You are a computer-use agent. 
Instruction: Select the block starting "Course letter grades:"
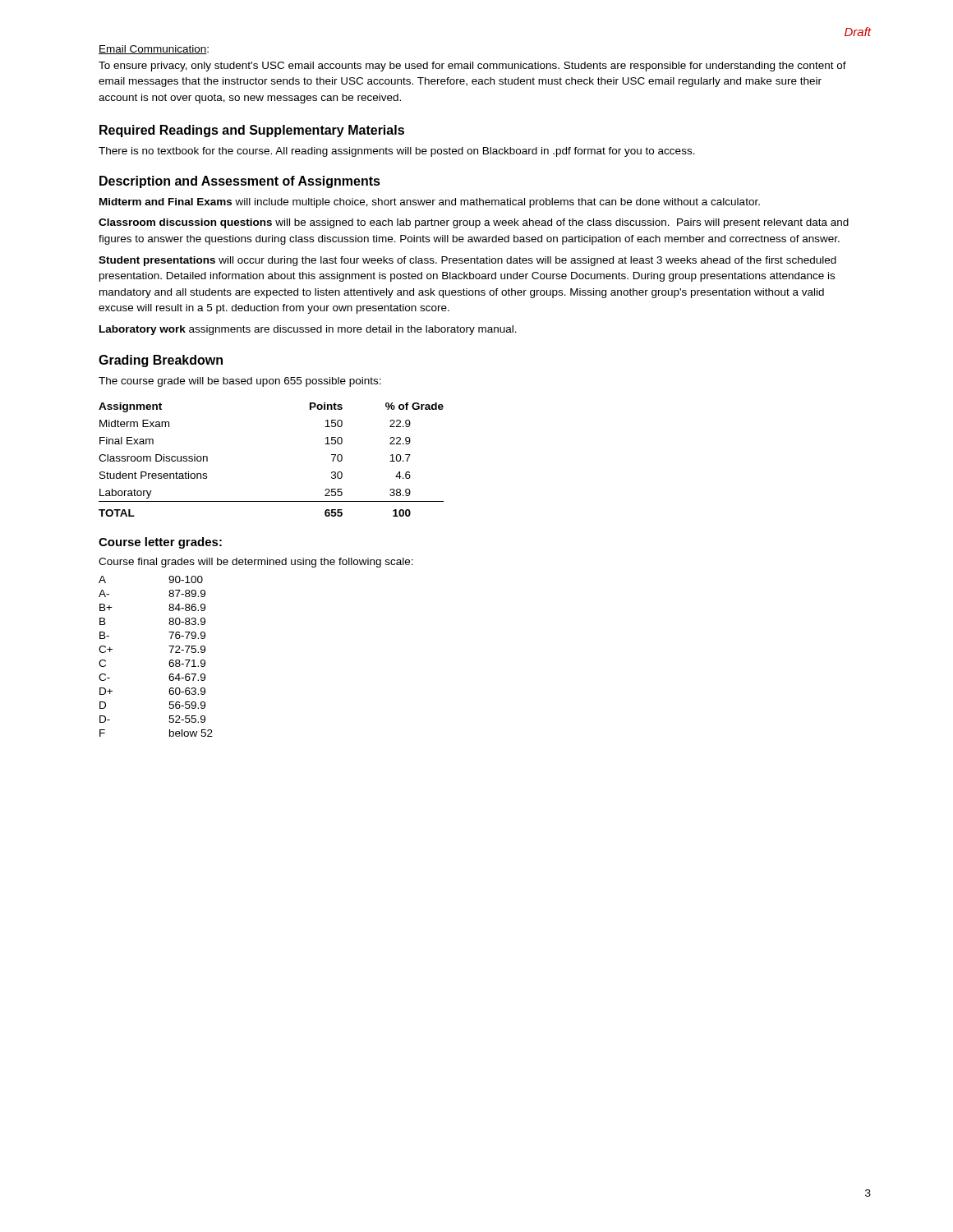(x=161, y=542)
